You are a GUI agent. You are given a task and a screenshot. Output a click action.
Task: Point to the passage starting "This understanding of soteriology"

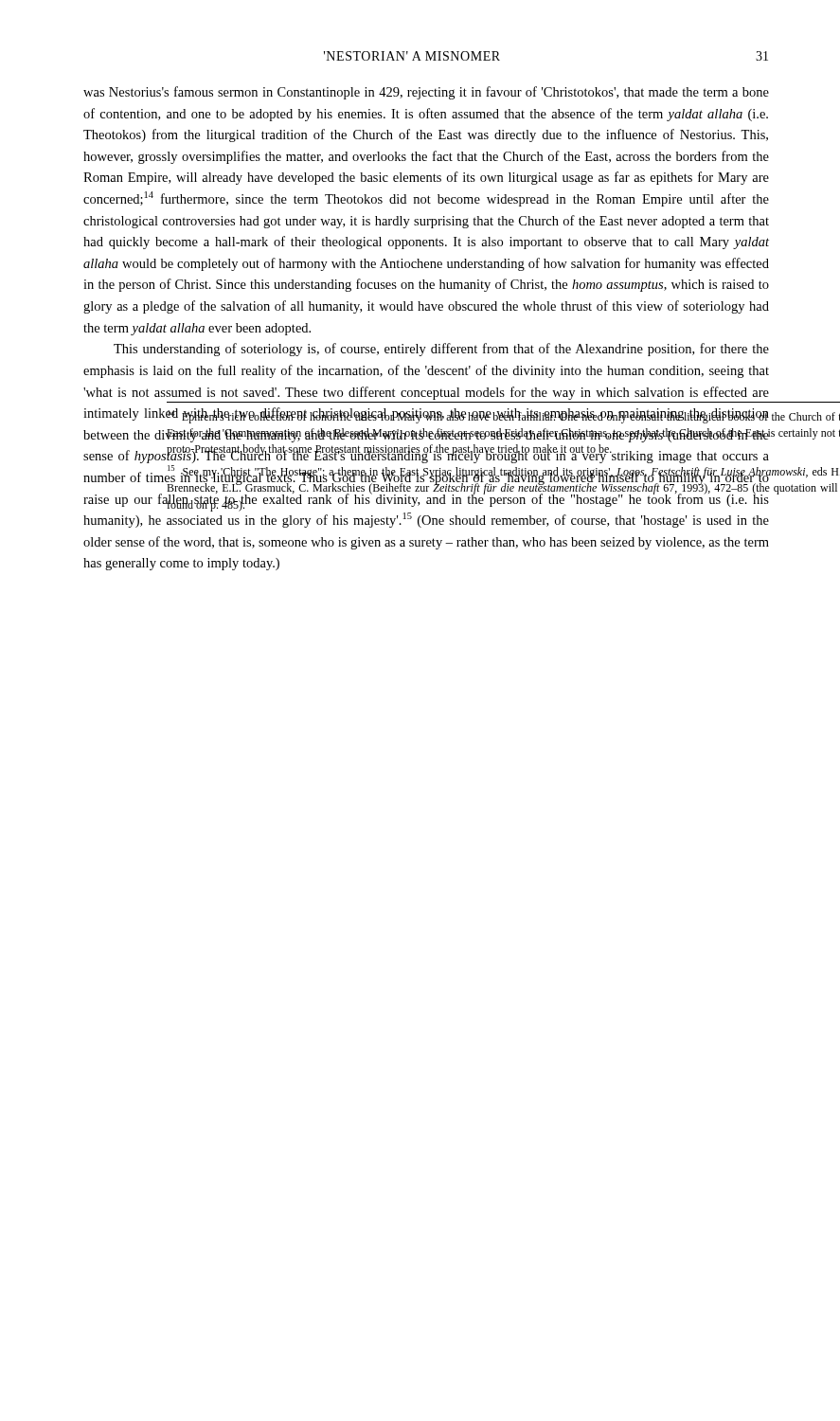point(426,456)
